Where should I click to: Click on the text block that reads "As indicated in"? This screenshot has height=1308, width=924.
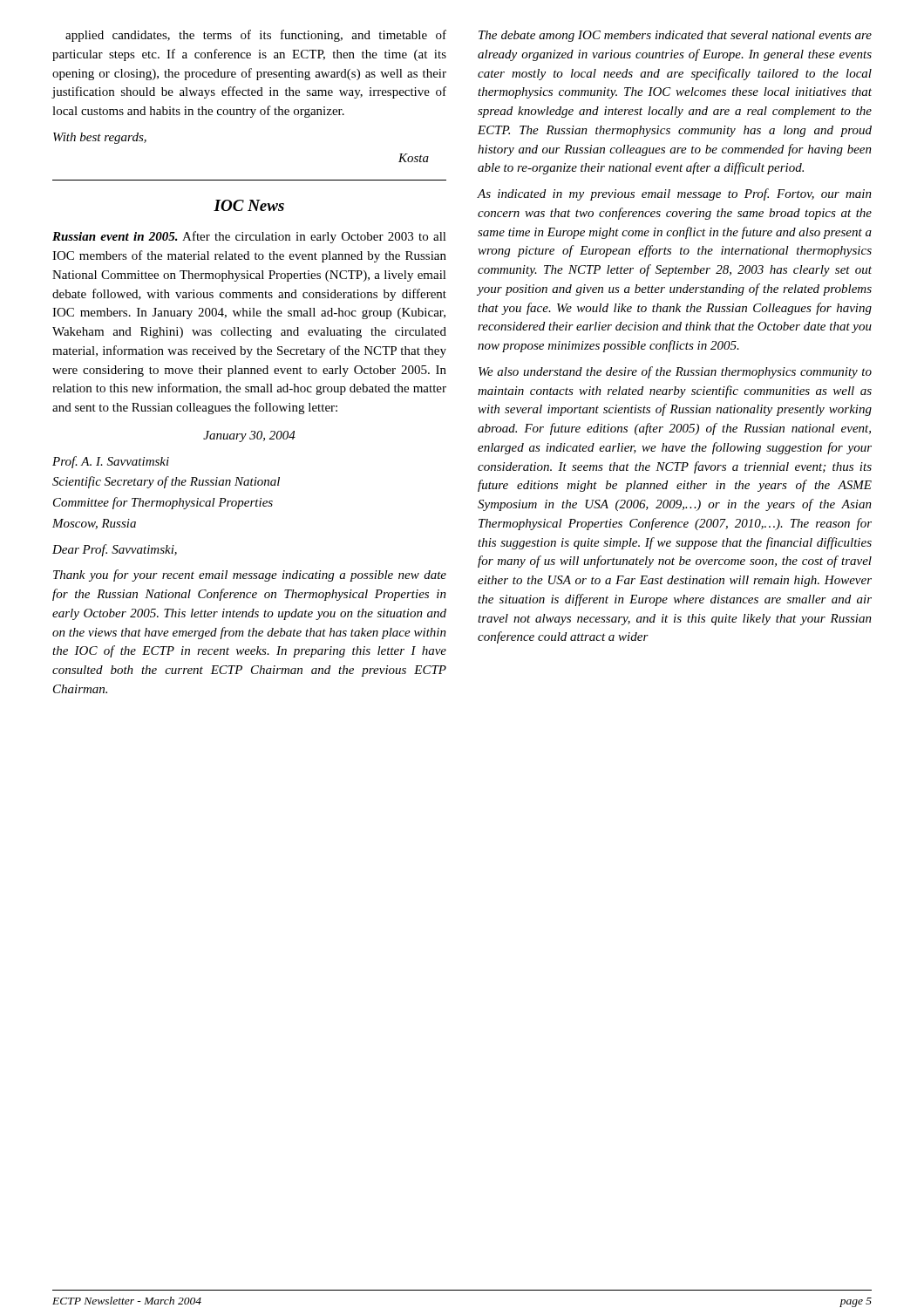(675, 270)
